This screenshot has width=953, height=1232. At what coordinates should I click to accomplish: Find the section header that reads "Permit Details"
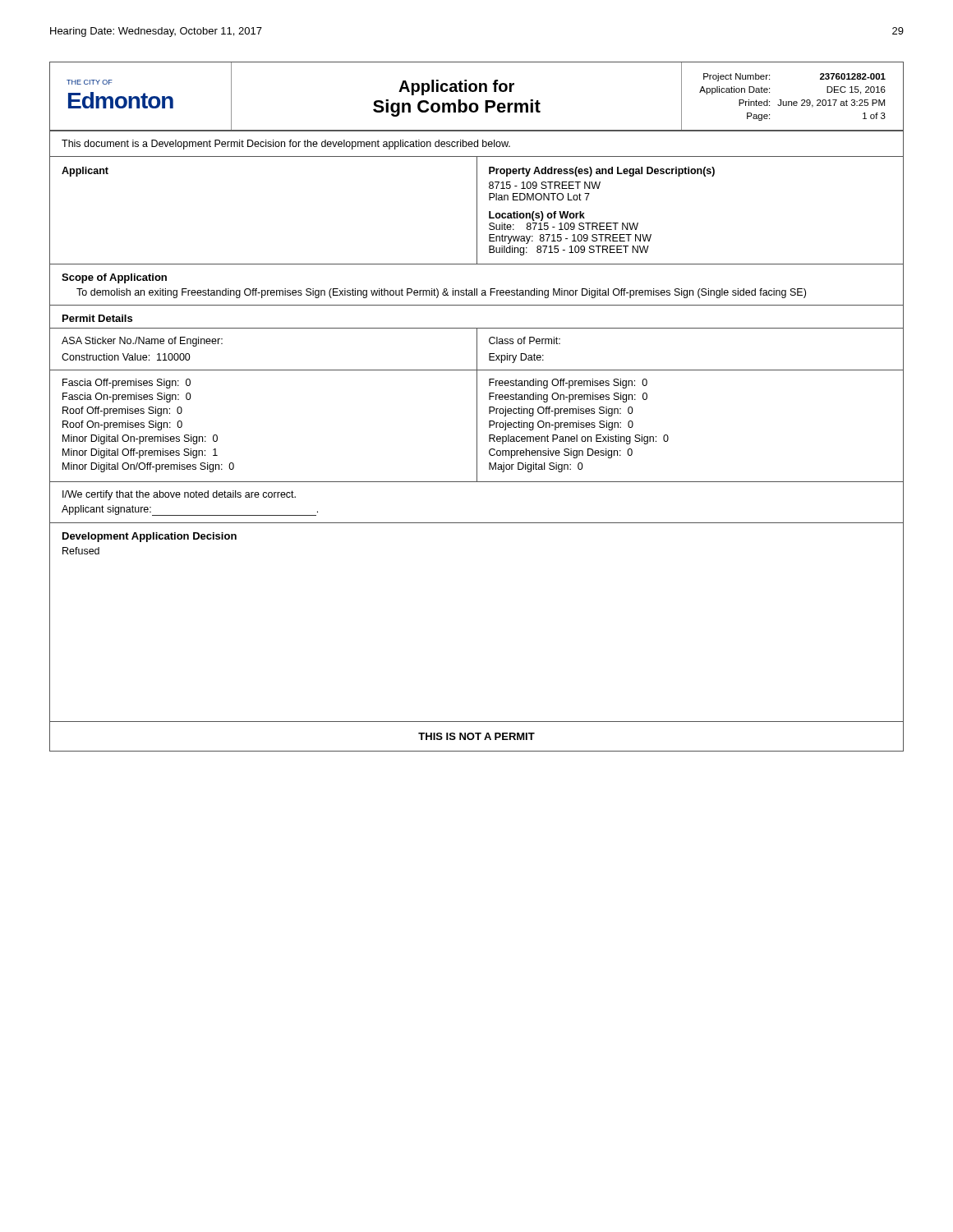[97, 318]
